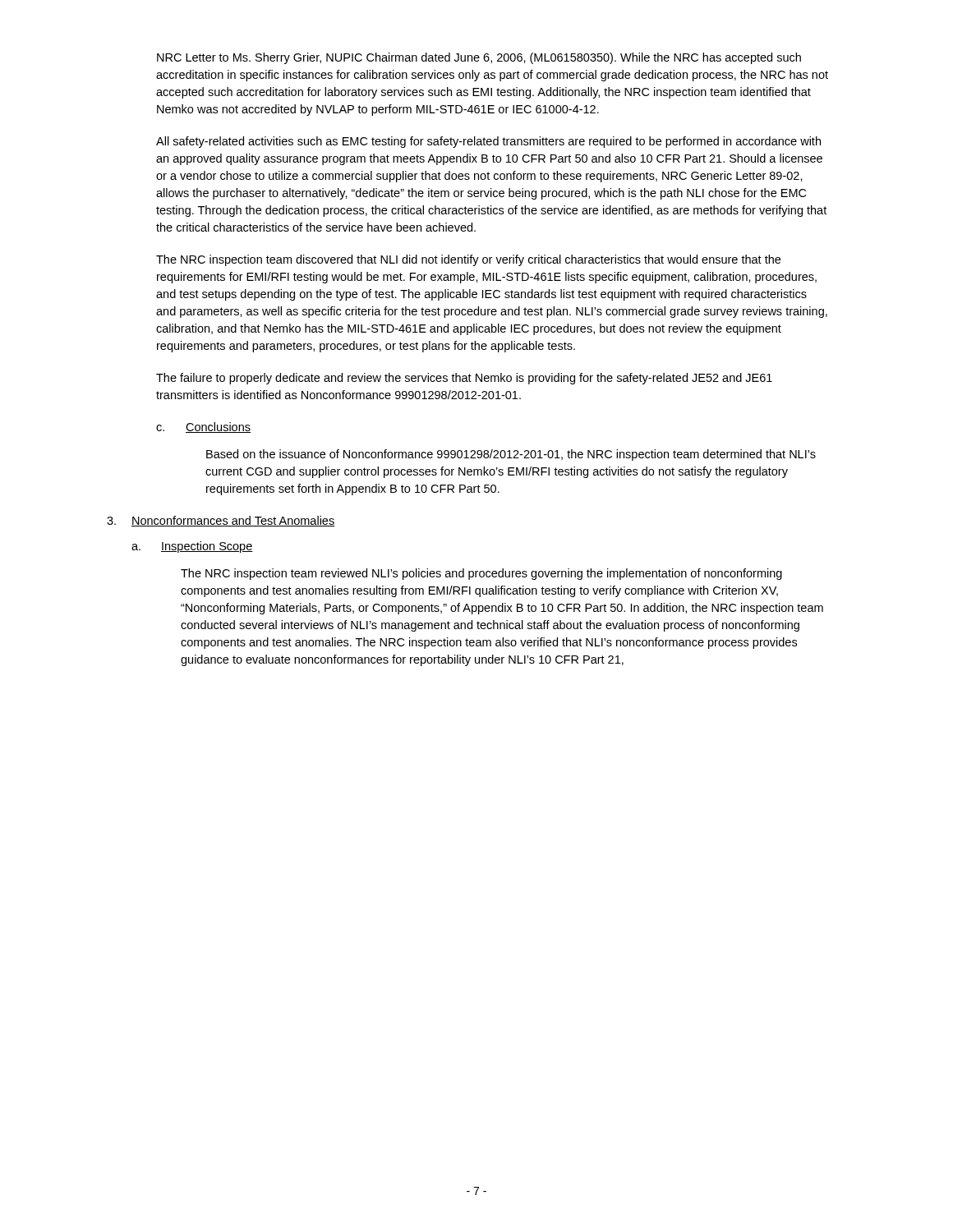Locate the text block starting "a. Inspection Scope"

coord(192,547)
